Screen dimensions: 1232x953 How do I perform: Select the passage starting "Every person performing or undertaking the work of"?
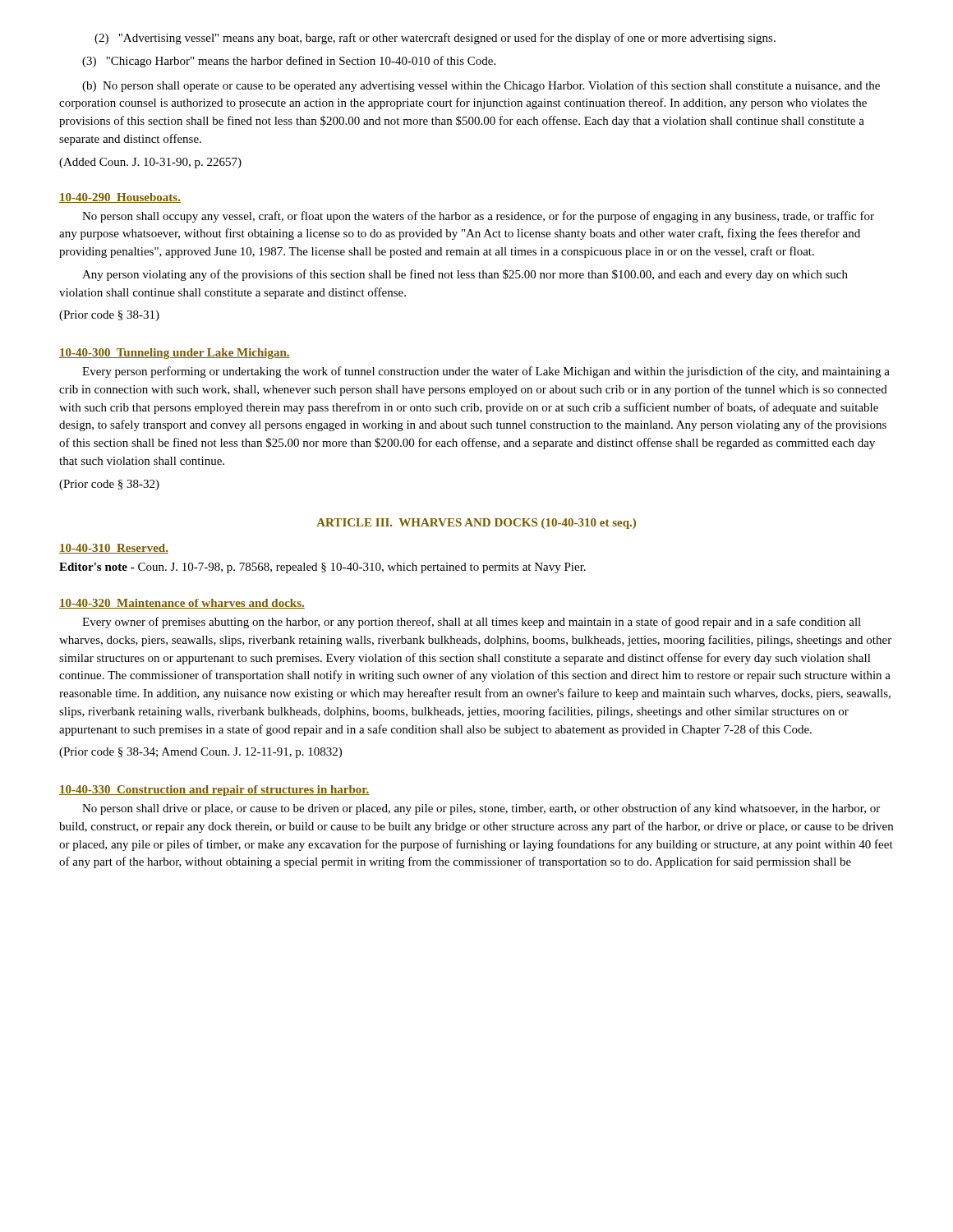coord(474,416)
